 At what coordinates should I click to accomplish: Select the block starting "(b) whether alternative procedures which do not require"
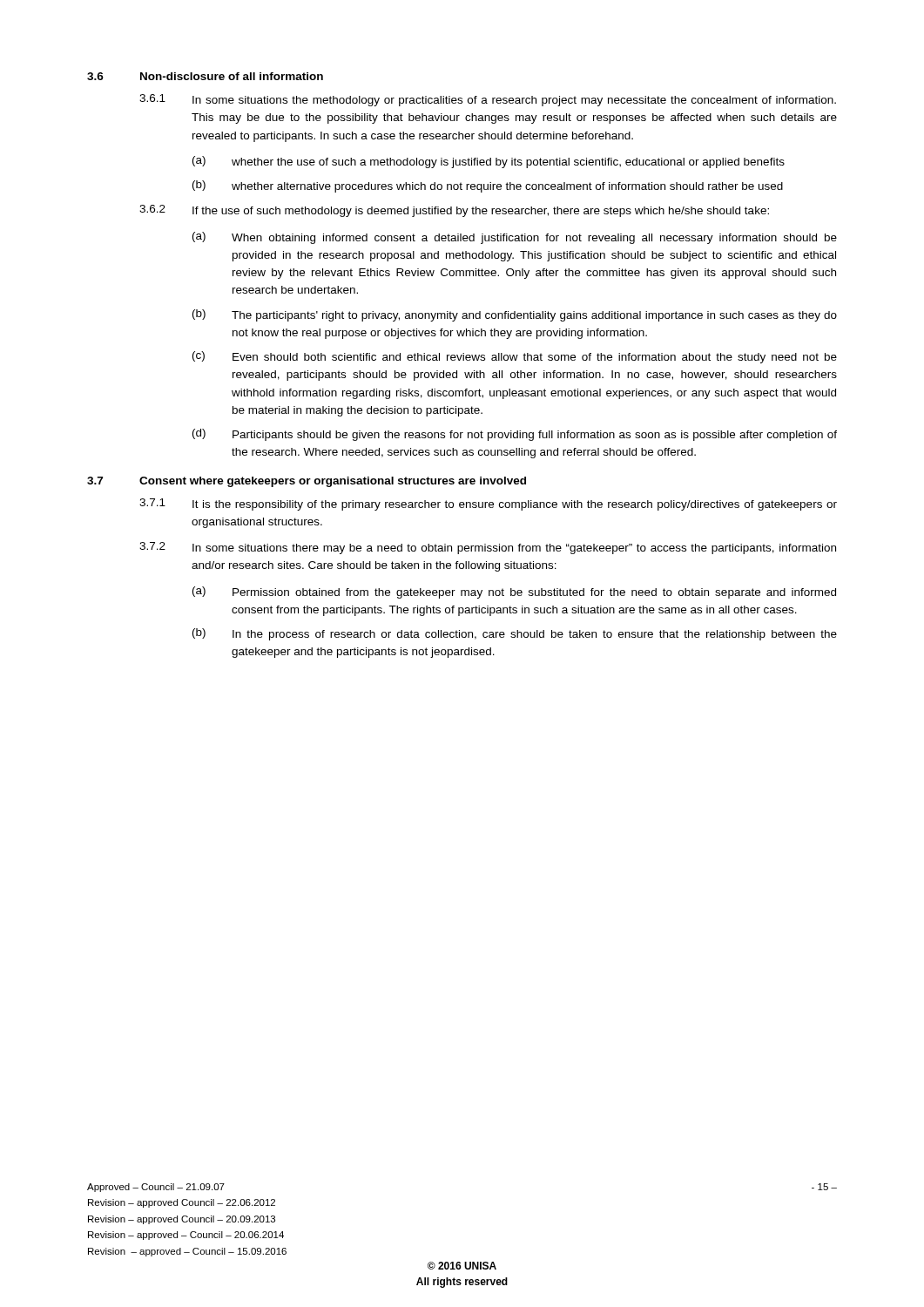(x=487, y=187)
